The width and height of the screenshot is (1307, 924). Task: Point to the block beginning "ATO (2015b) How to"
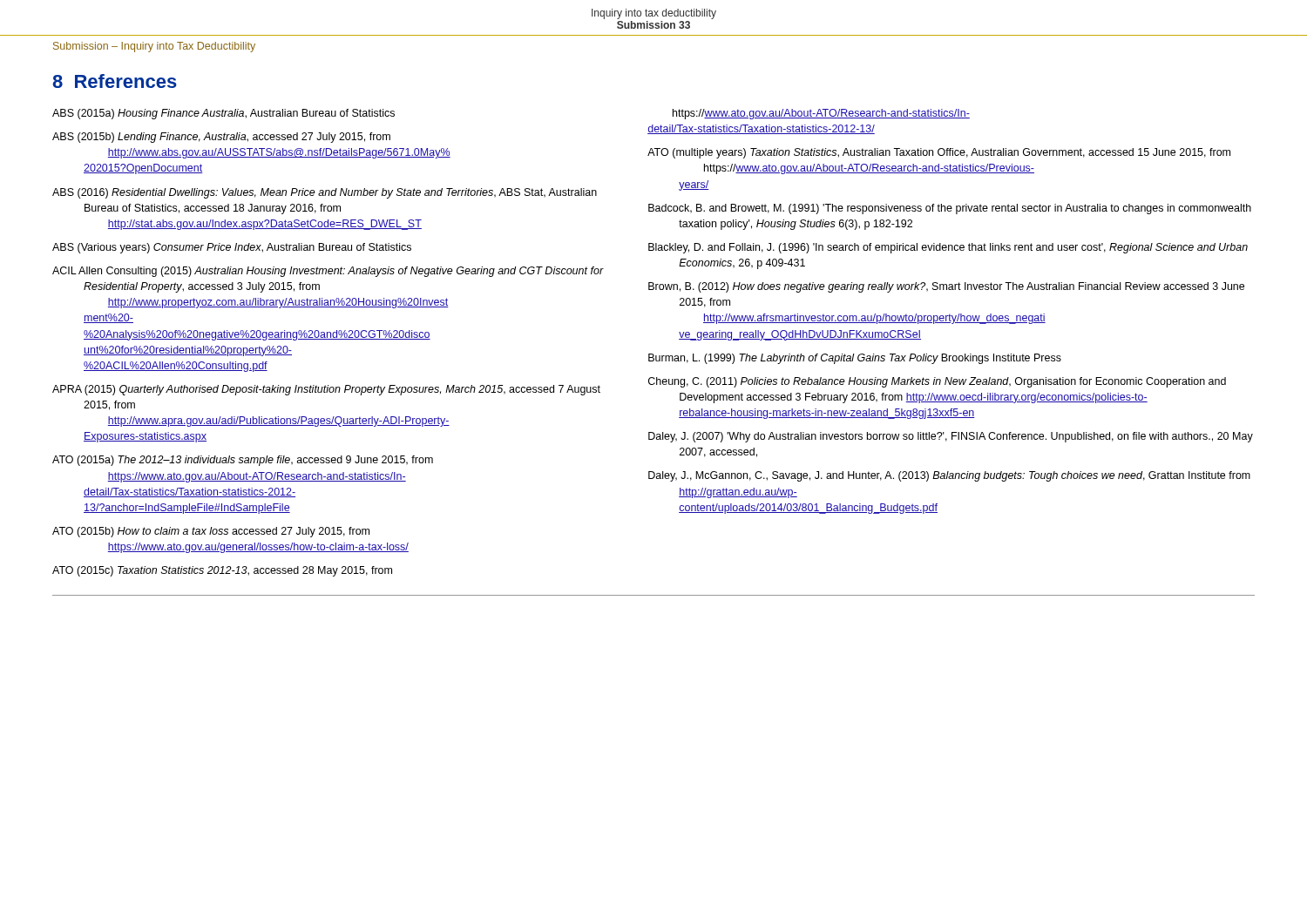coord(333,539)
